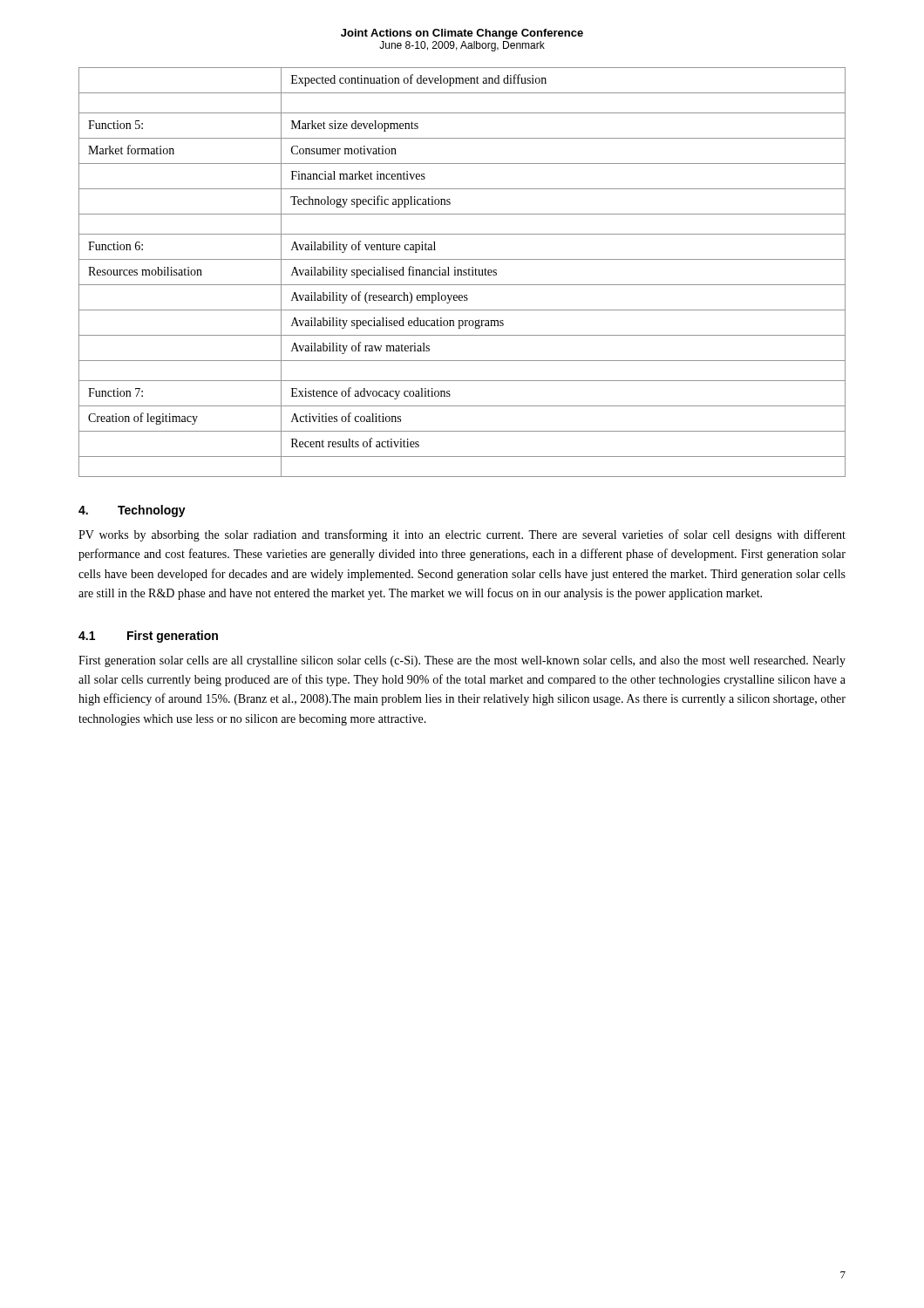Find the text block with the text "First generation solar cells are all crystalline silicon"
Viewport: 924px width, 1308px height.
pos(462,689)
